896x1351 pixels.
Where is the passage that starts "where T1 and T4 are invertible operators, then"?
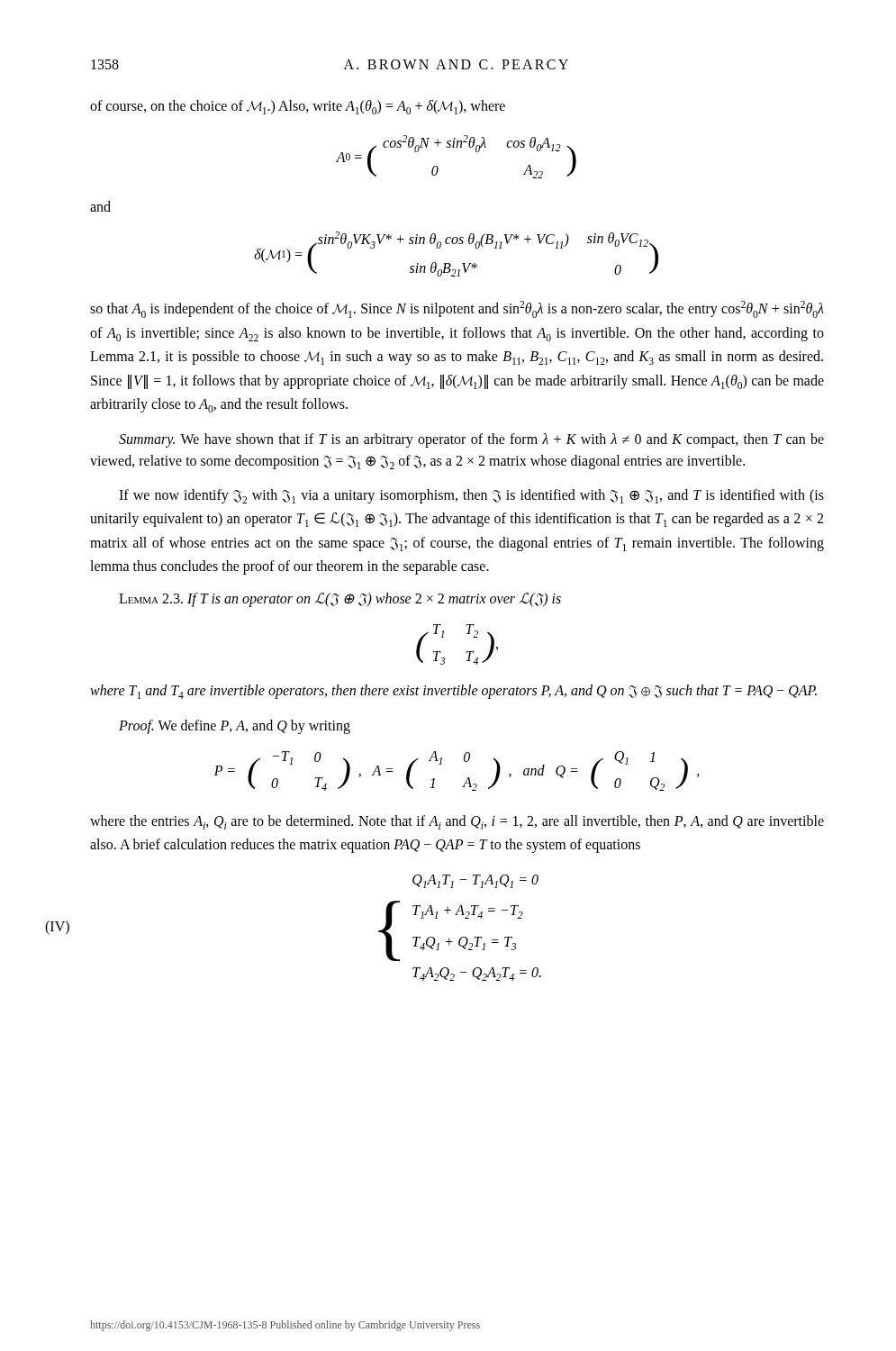[457, 692]
